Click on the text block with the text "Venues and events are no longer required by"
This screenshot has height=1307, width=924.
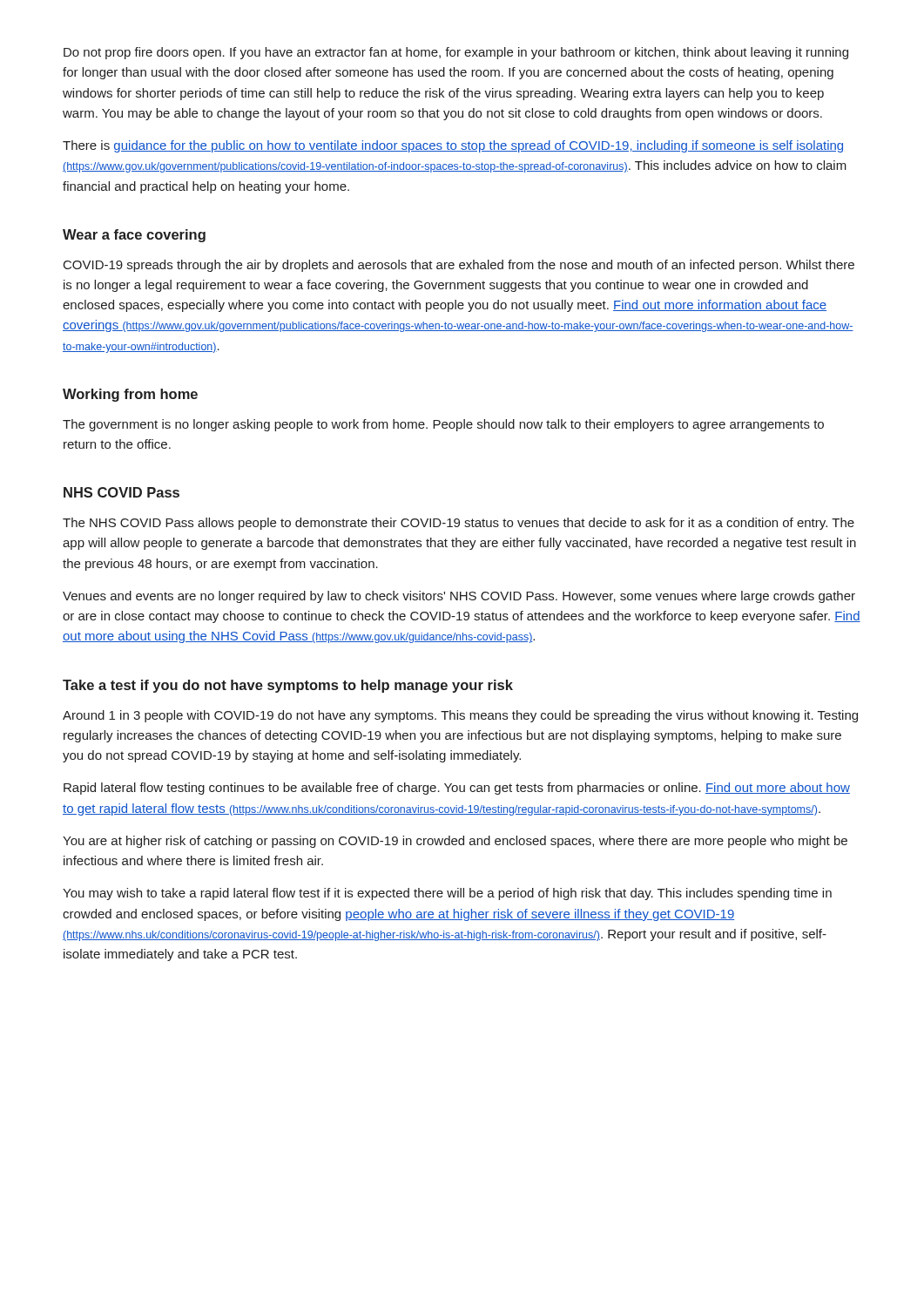(x=461, y=616)
